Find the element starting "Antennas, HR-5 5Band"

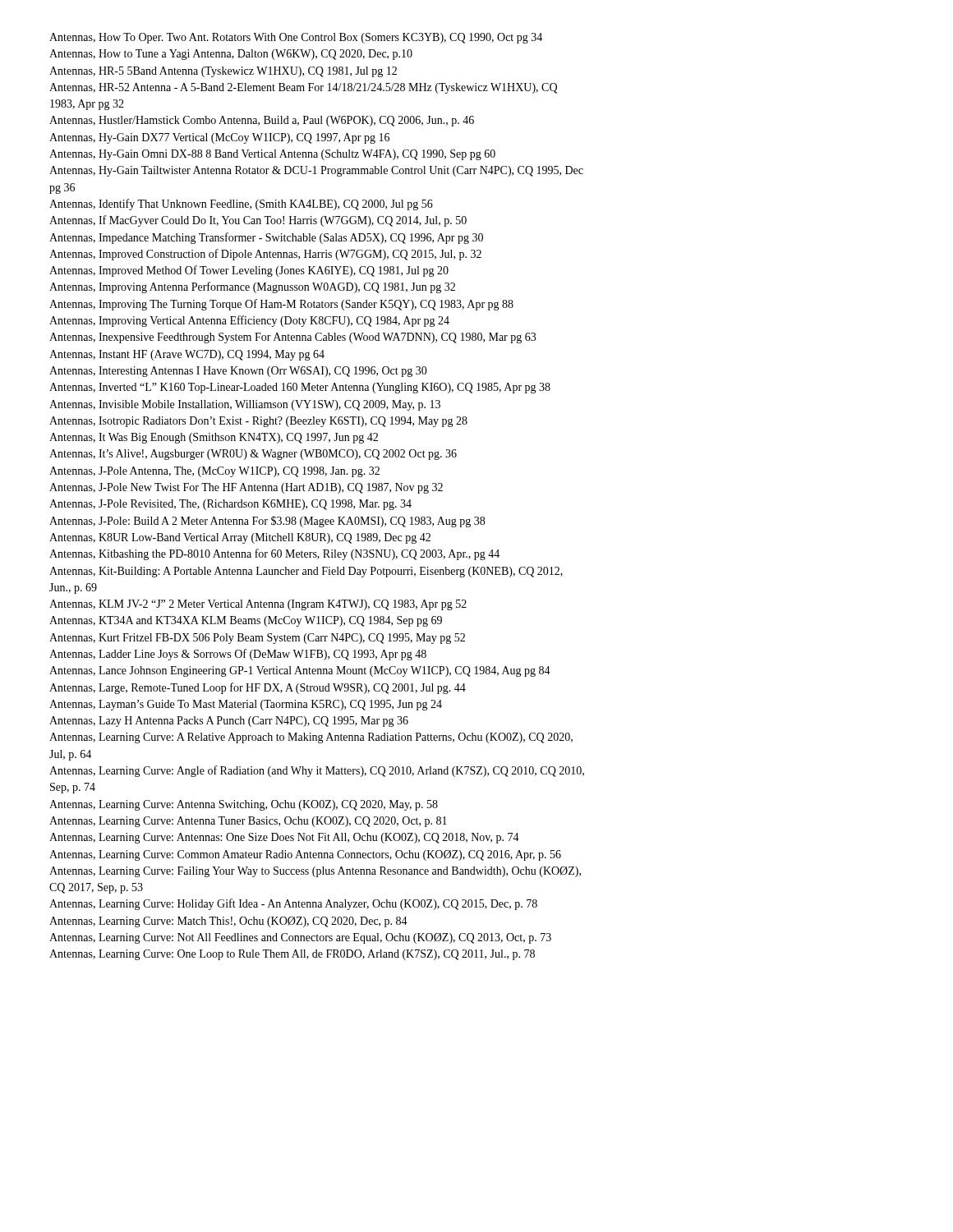pyautogui.click(x=223, y=71)
